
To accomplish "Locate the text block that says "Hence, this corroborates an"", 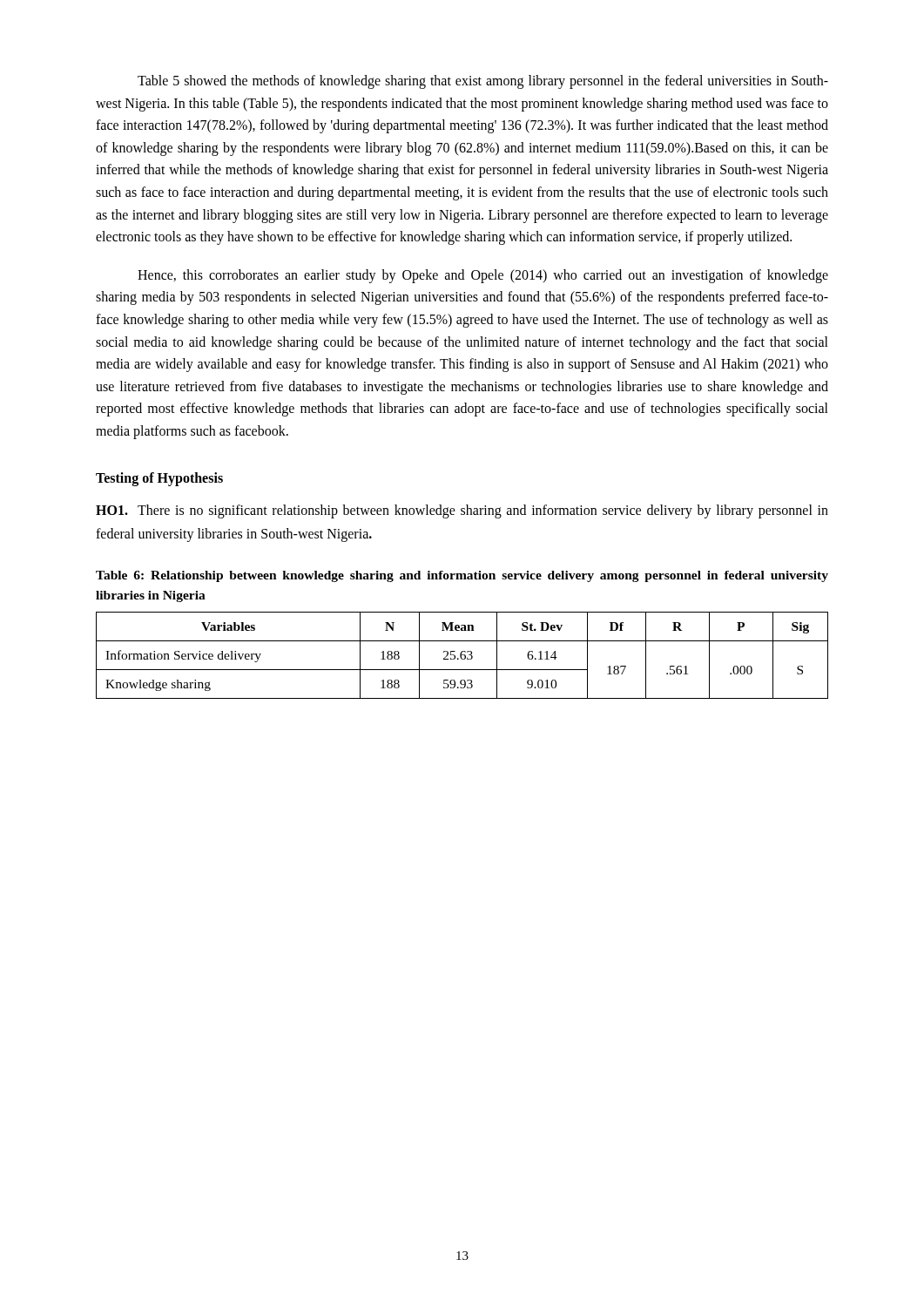I will [x=462, y=353].
